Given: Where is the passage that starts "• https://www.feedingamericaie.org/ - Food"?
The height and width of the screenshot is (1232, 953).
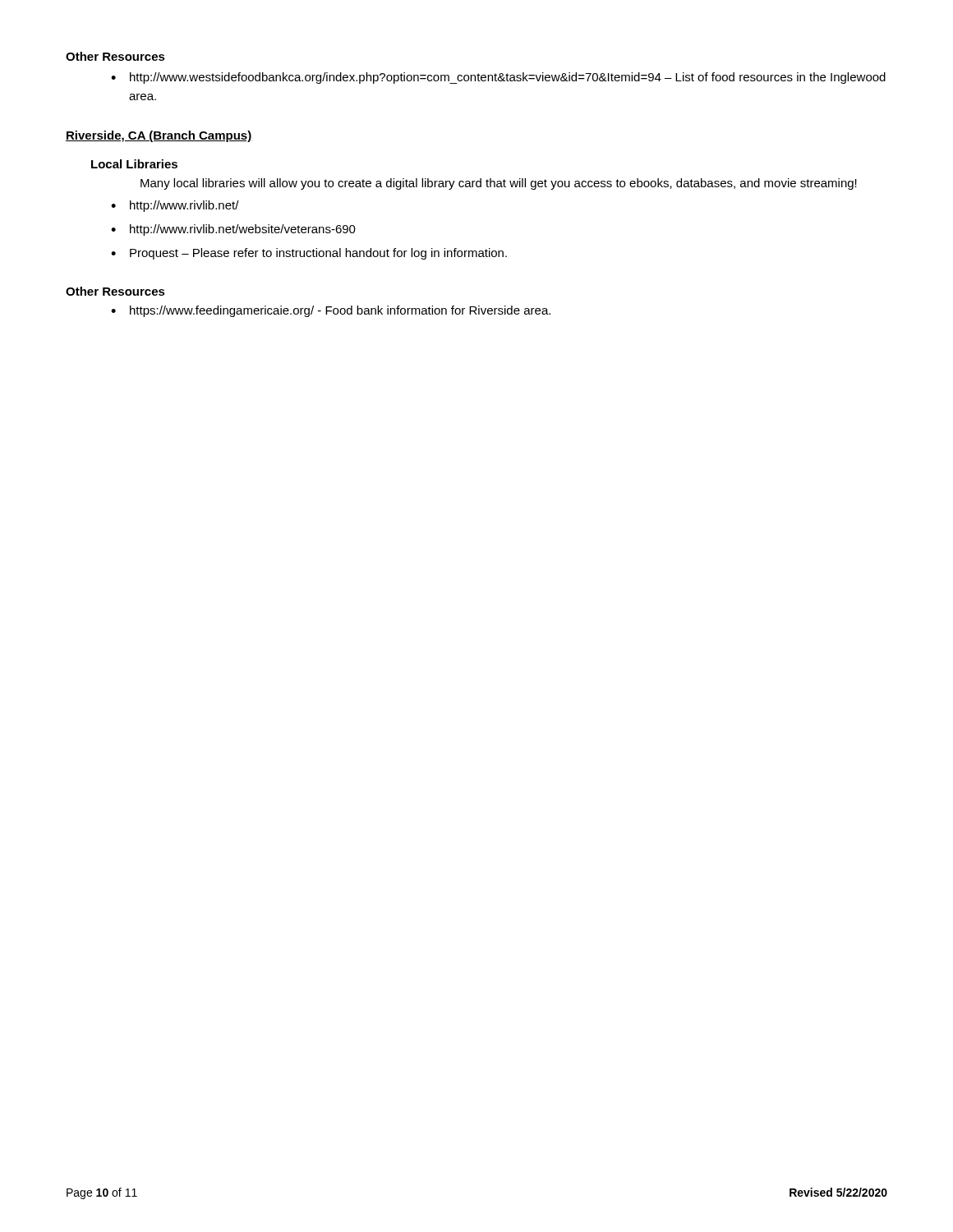Looking at the screenshot, I should click(499, 312).
